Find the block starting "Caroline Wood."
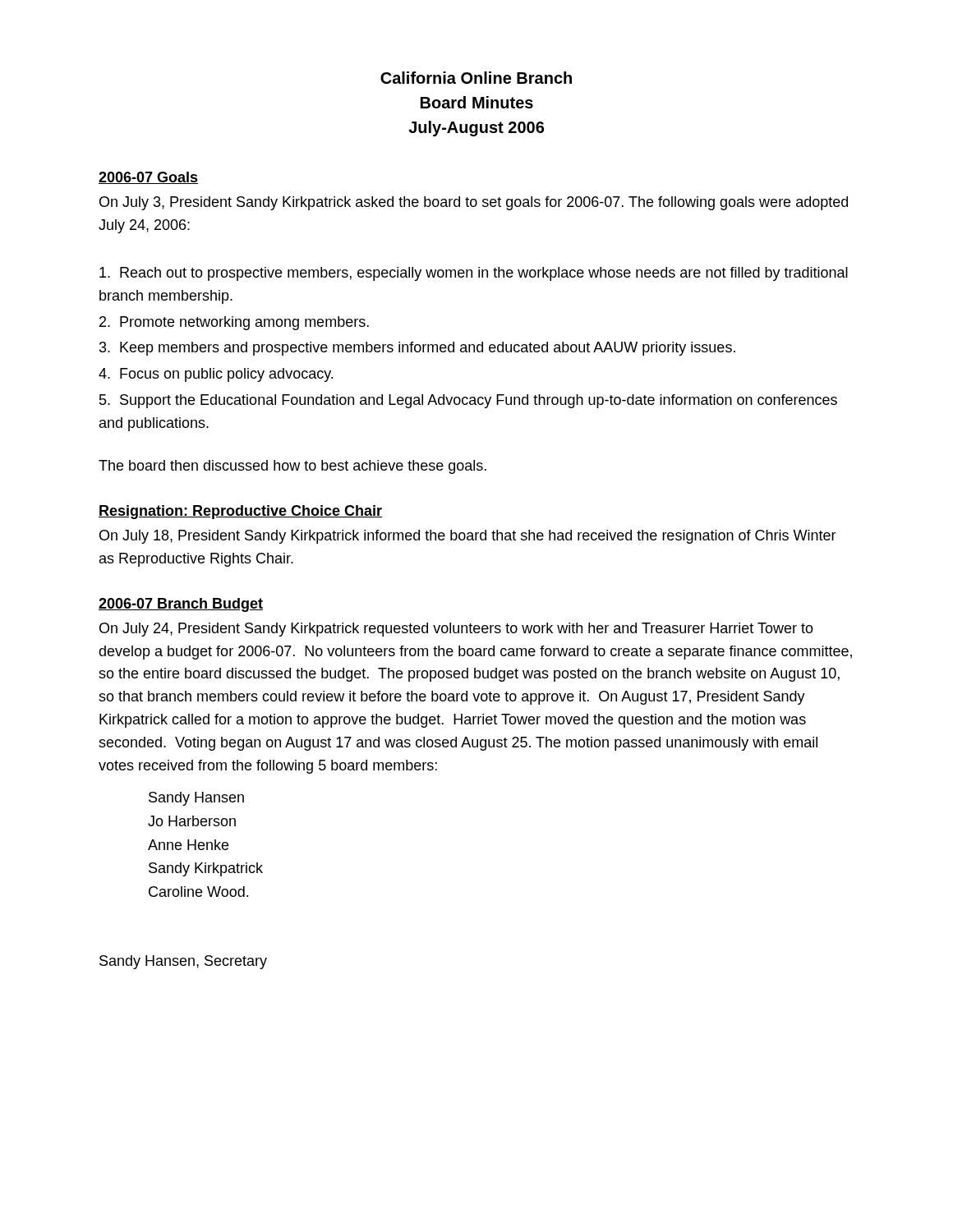 (199, 892)
